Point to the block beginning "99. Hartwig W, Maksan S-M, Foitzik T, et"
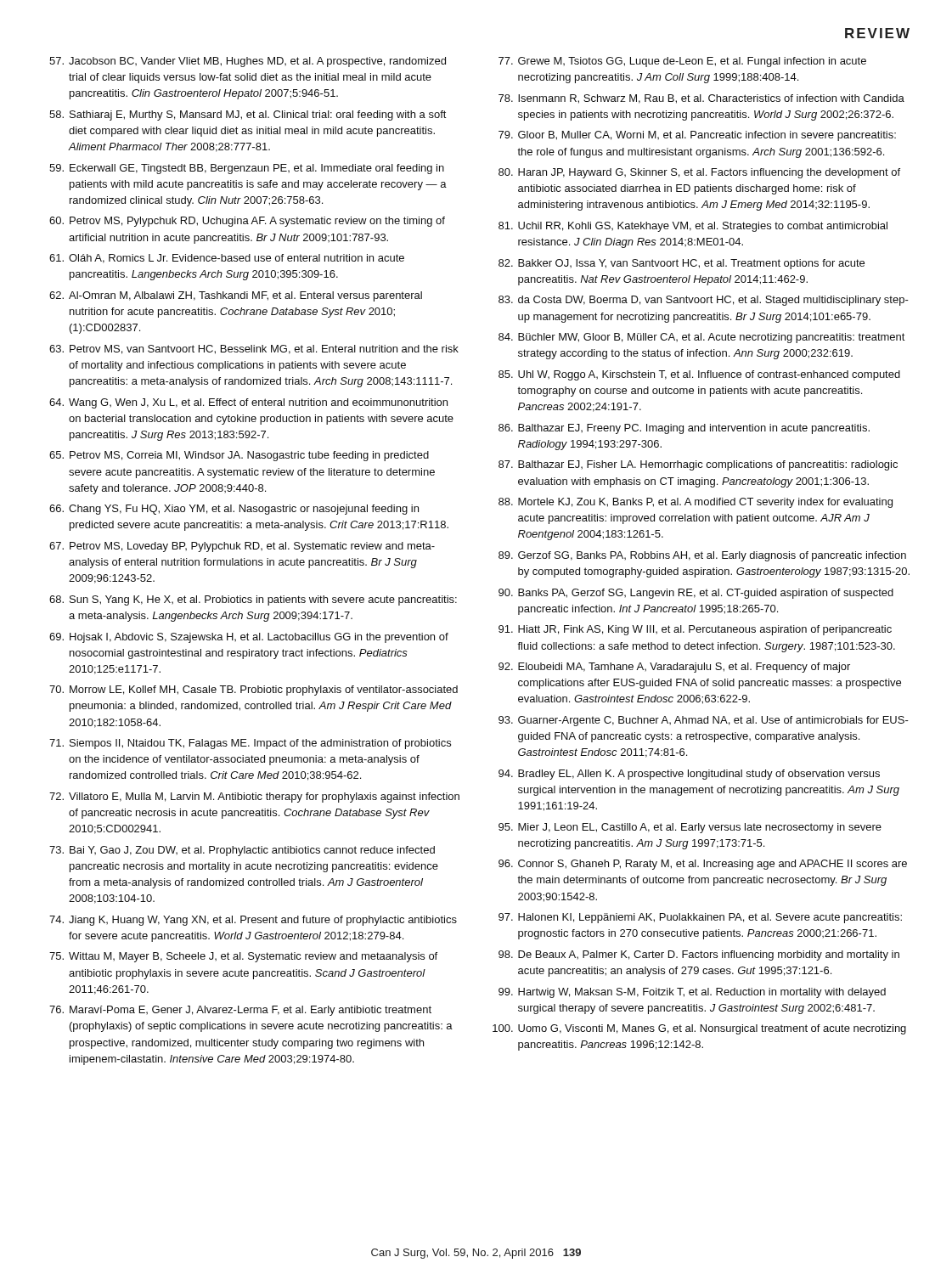Image resolution: width=952 pixels, height=1274 pixels. tap(700, 999)
